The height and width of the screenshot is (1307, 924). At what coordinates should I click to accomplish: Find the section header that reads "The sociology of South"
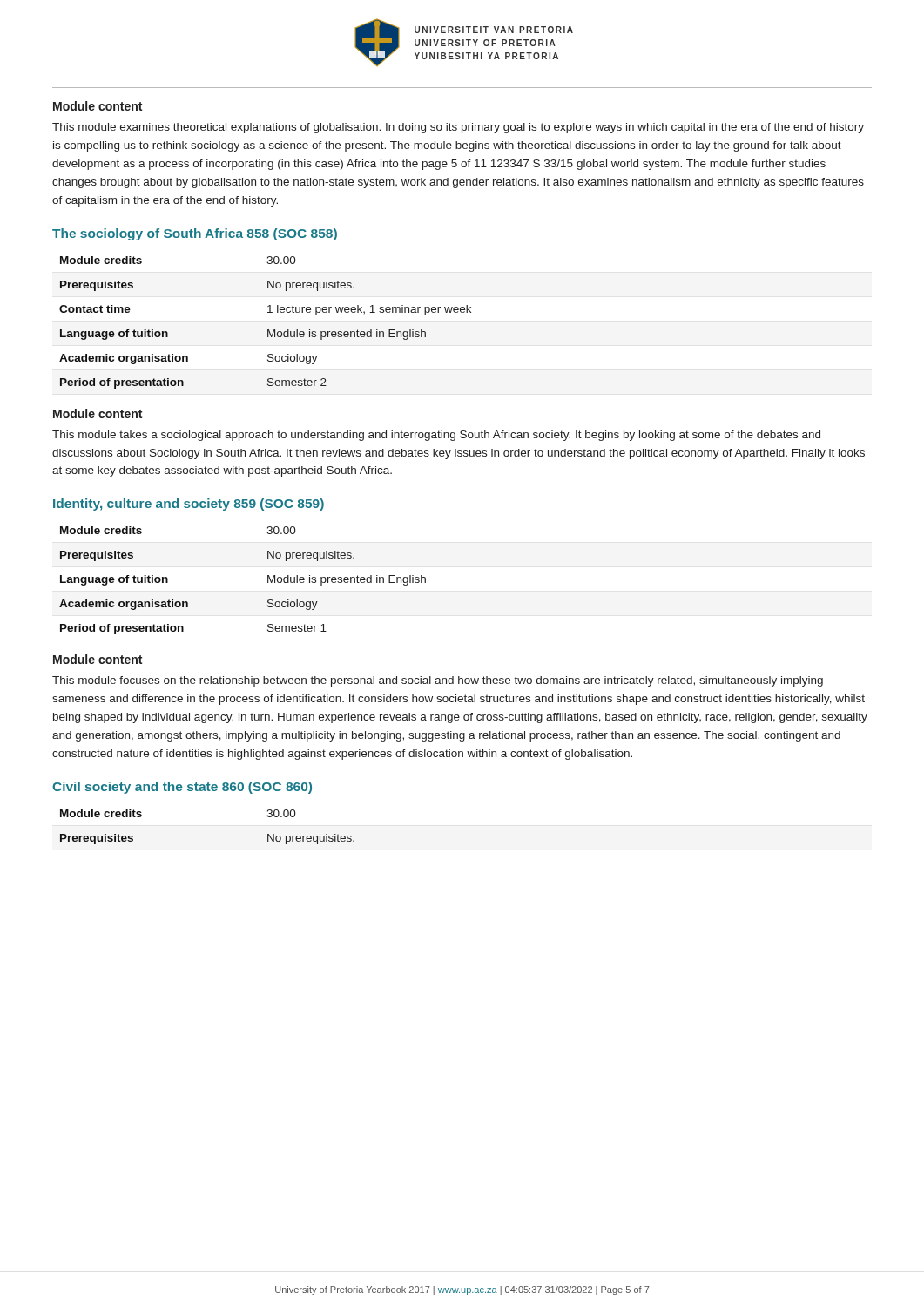point(195,233)
